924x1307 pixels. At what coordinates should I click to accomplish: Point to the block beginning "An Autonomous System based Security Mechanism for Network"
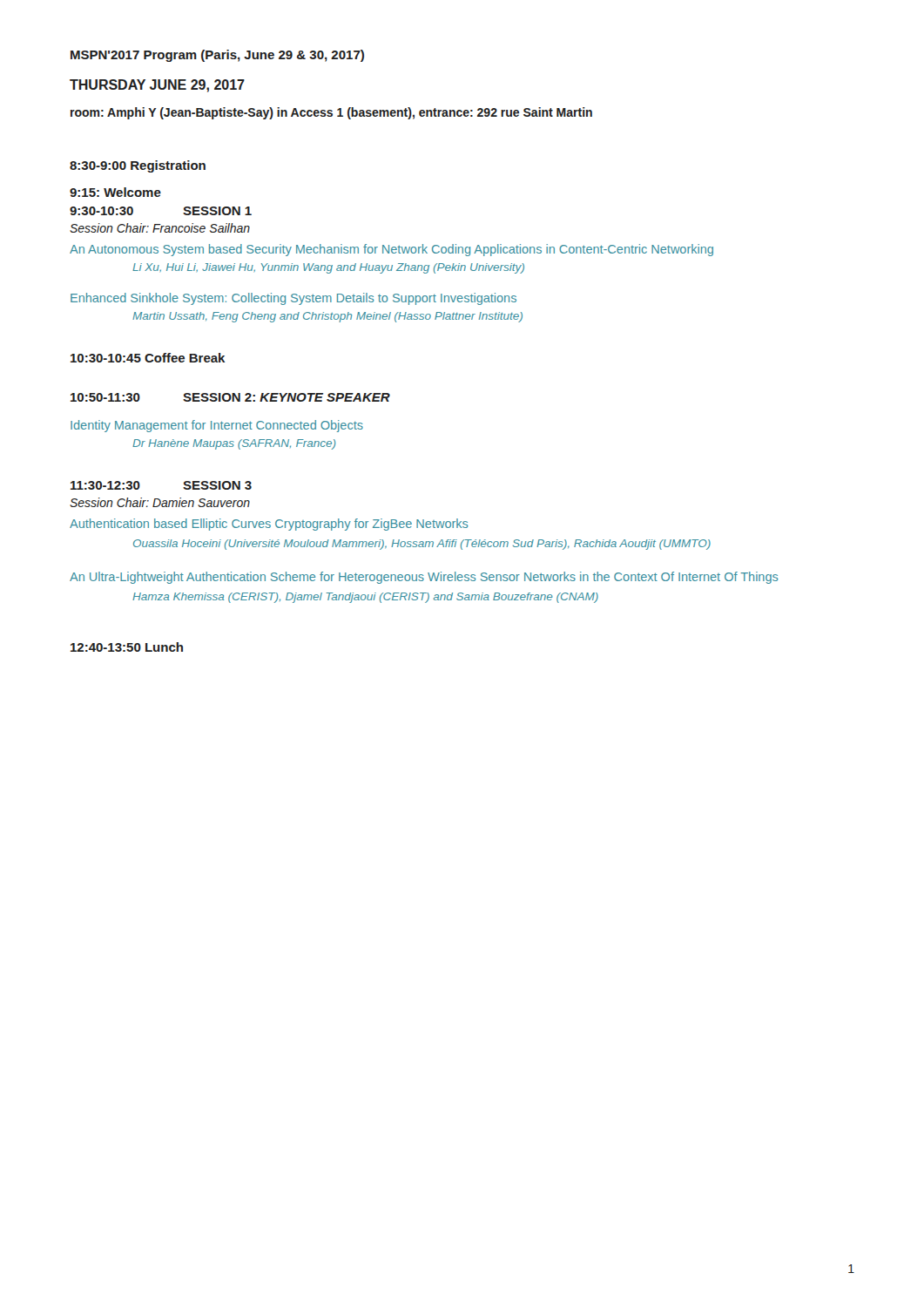392,249
